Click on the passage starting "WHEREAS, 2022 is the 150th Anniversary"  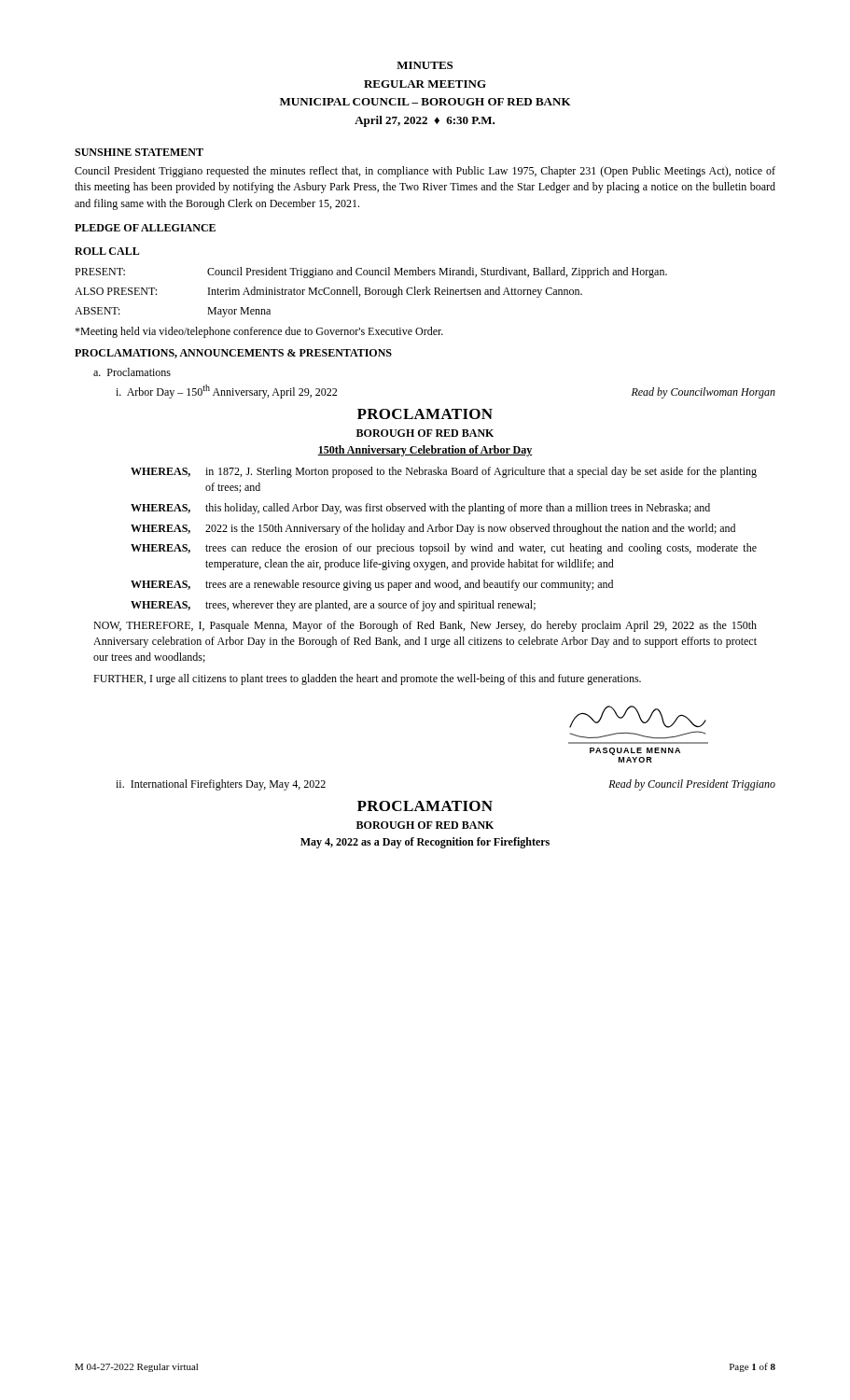444,528
